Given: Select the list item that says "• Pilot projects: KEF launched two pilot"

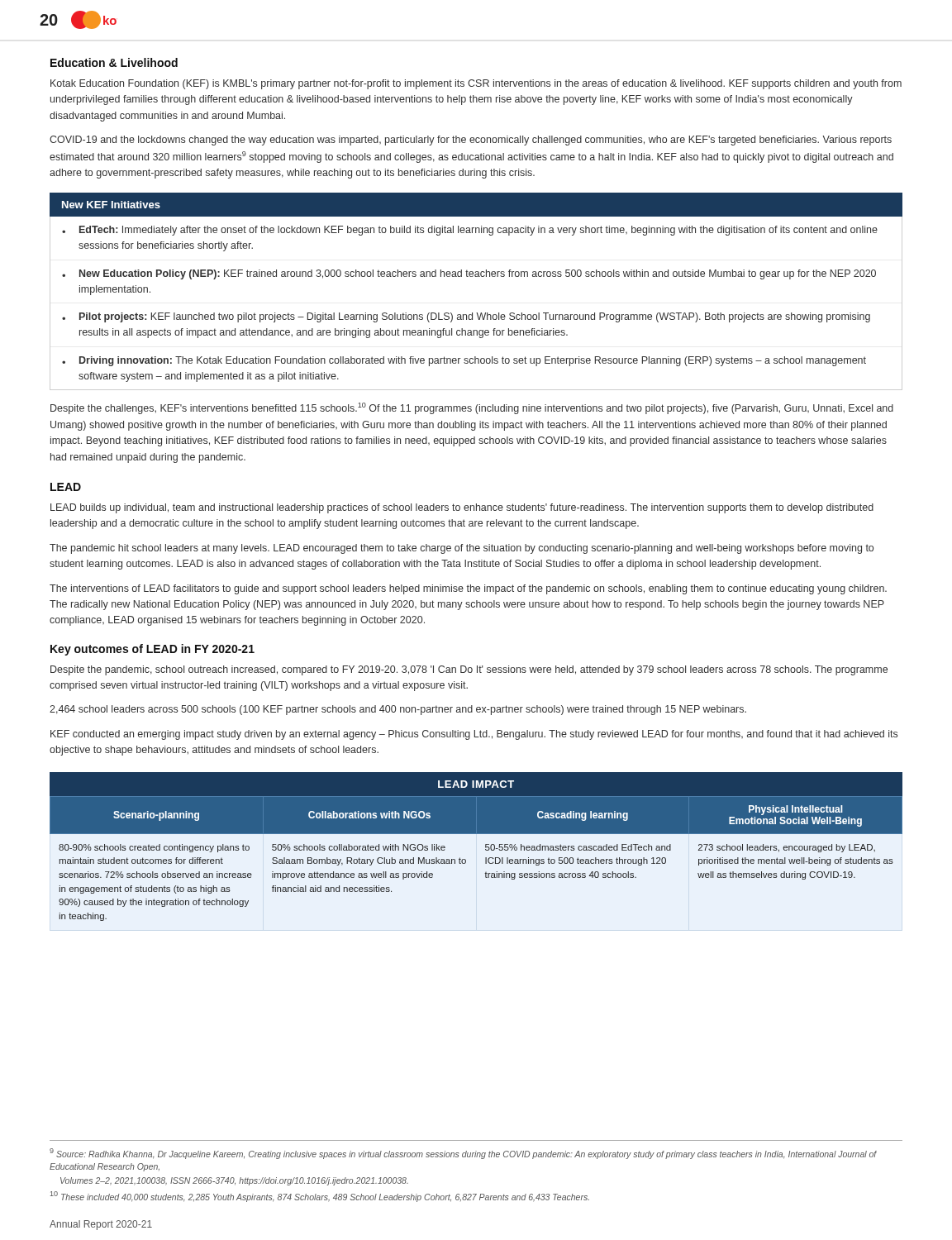Looking at the screenshot, I should click(x=476, y=325).
